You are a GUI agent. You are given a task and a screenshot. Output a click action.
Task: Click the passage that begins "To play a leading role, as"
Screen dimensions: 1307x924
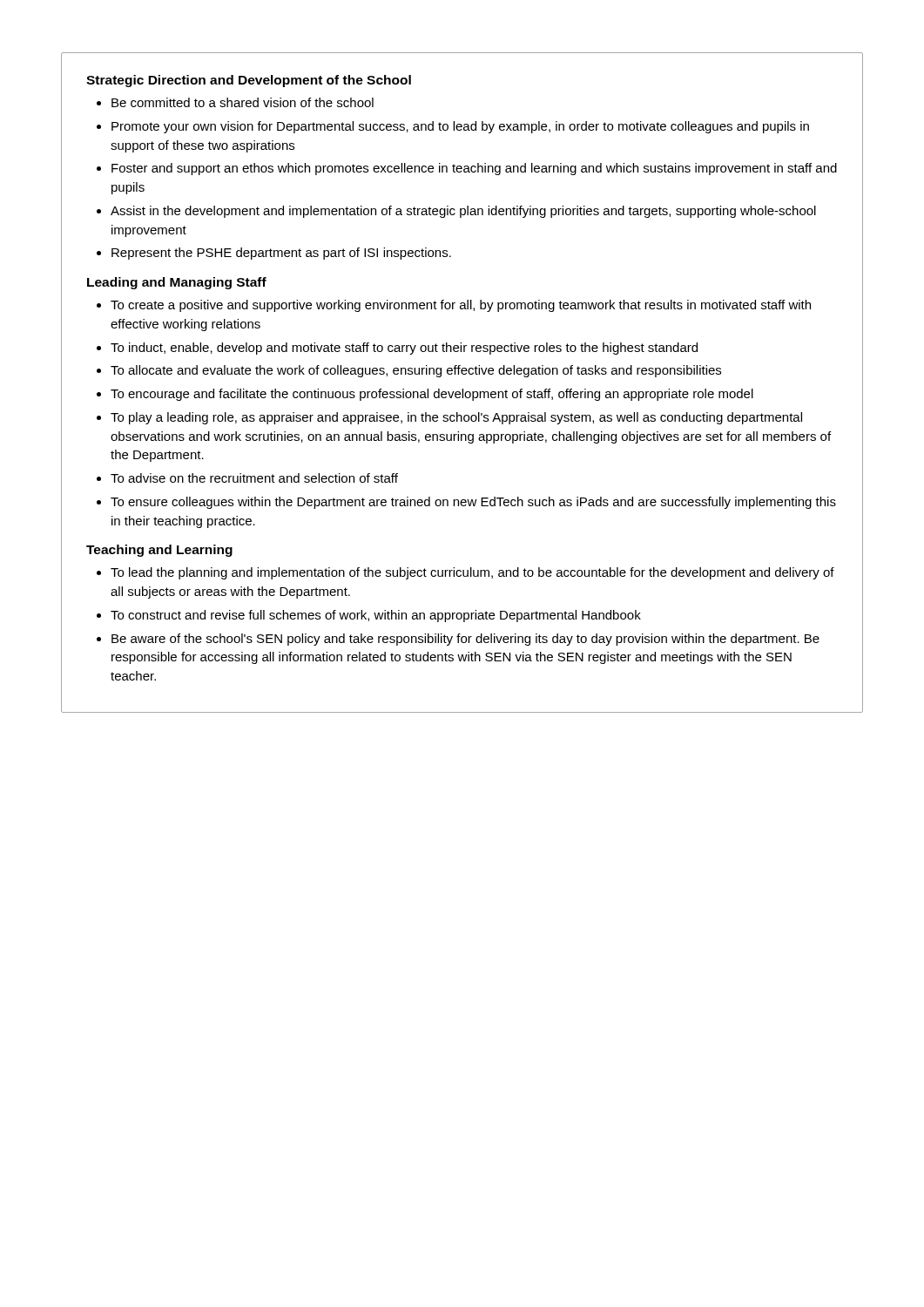pyautogui.click(x=474, y=436)
